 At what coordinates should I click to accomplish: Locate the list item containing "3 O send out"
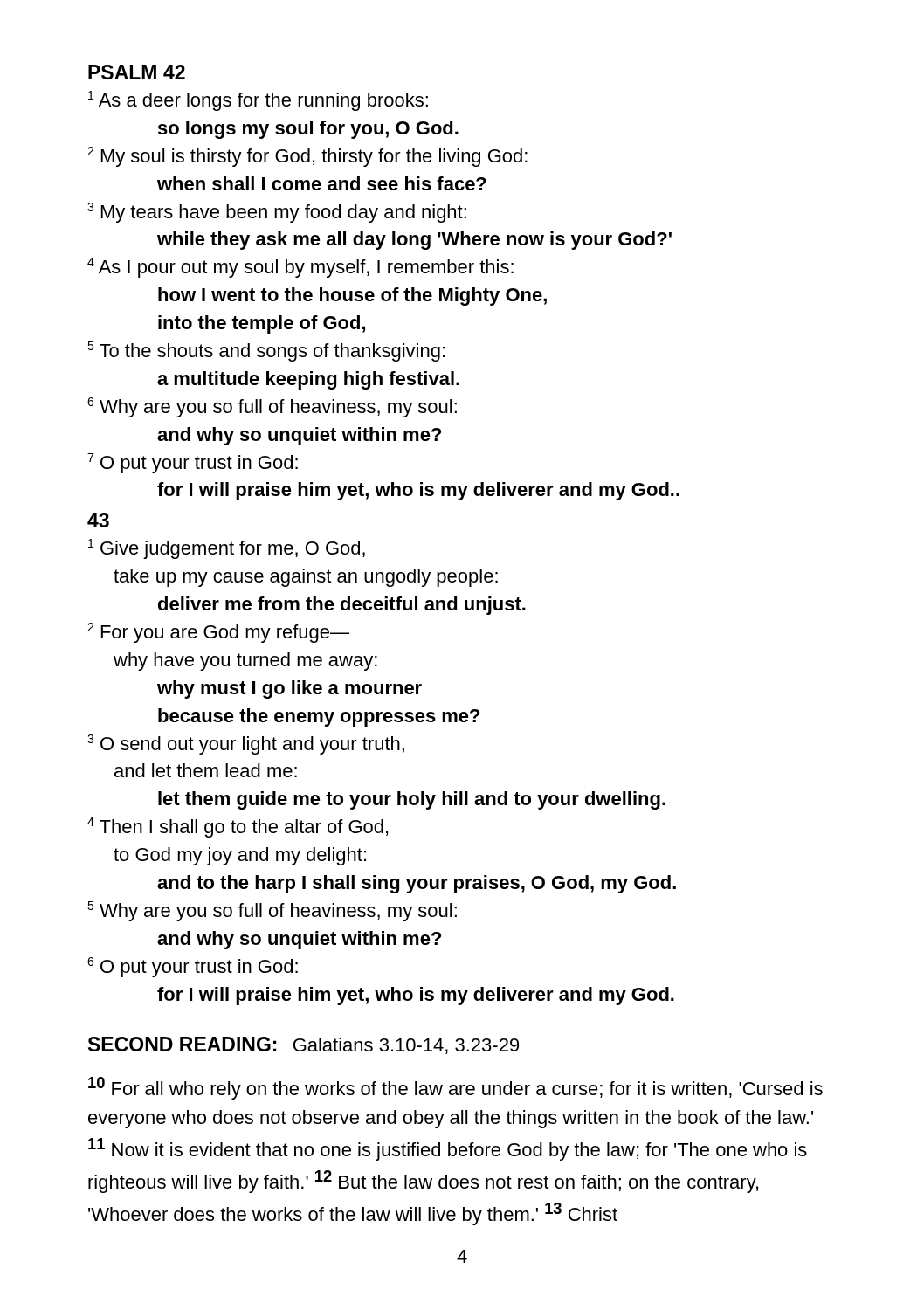click(246, 745)
